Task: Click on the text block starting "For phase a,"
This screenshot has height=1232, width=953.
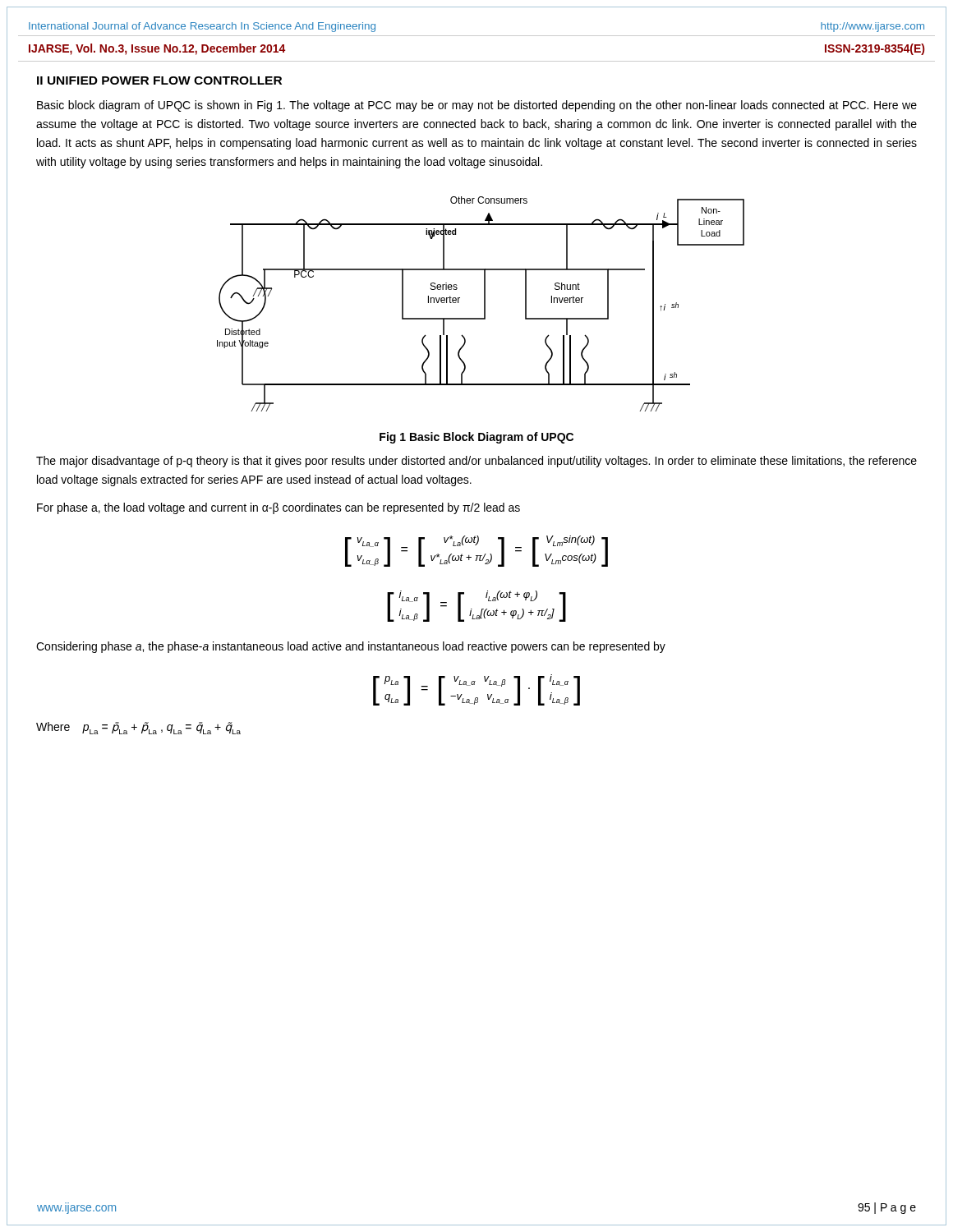Action: 278,507
